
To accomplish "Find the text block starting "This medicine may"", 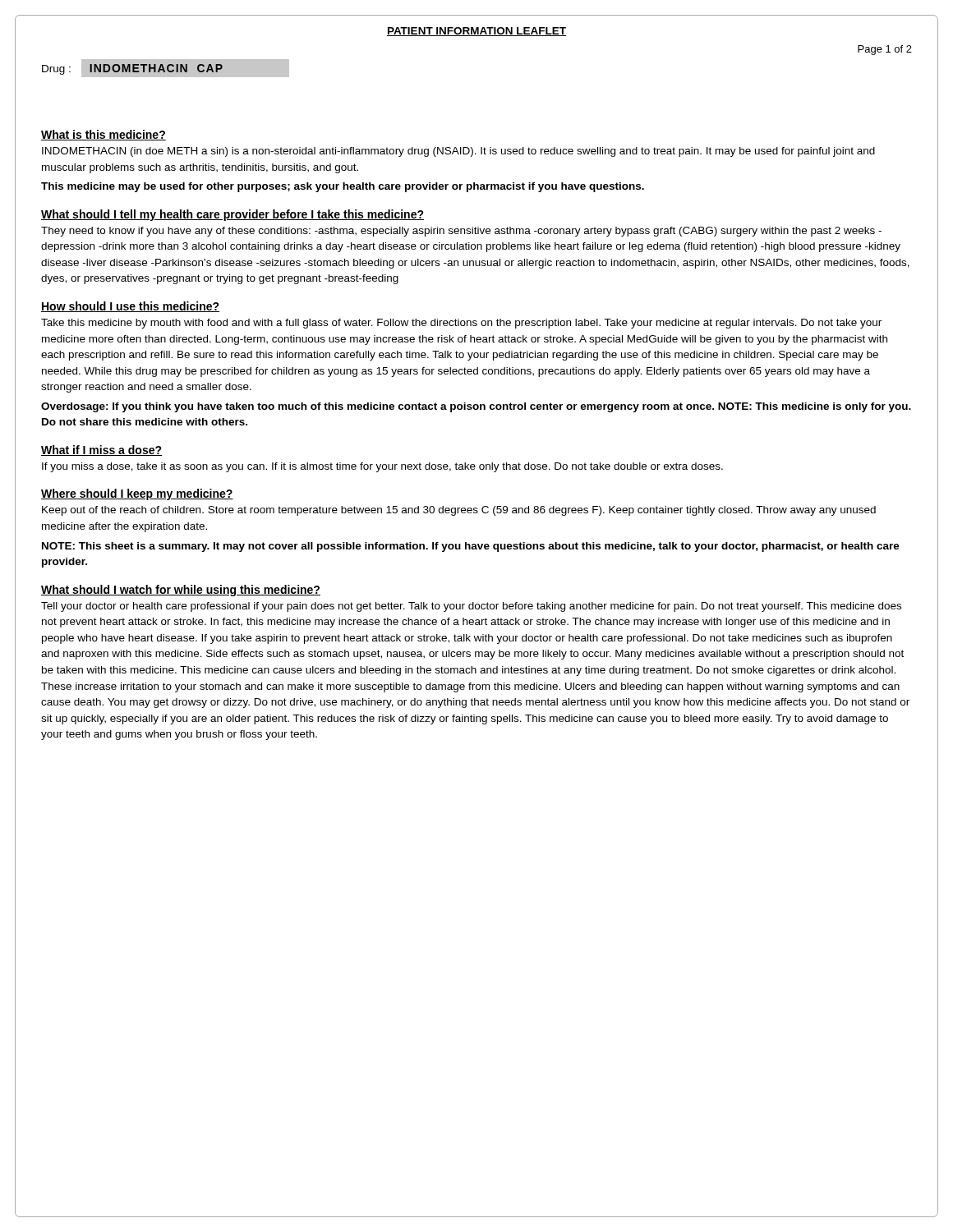I will click(x=343, y=186).
